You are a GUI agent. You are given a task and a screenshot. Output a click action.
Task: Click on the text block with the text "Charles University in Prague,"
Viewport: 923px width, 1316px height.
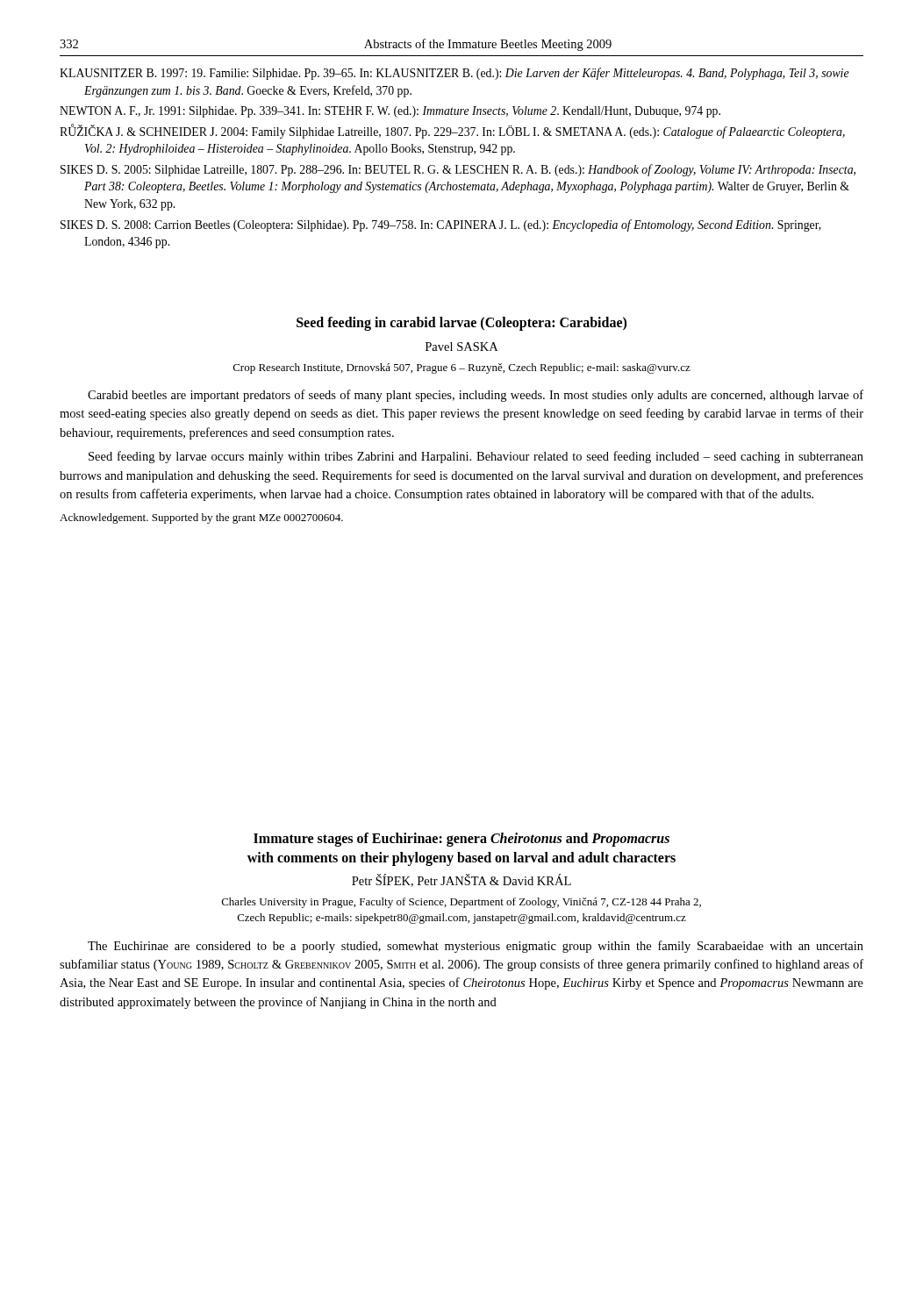tap(462, 910)
